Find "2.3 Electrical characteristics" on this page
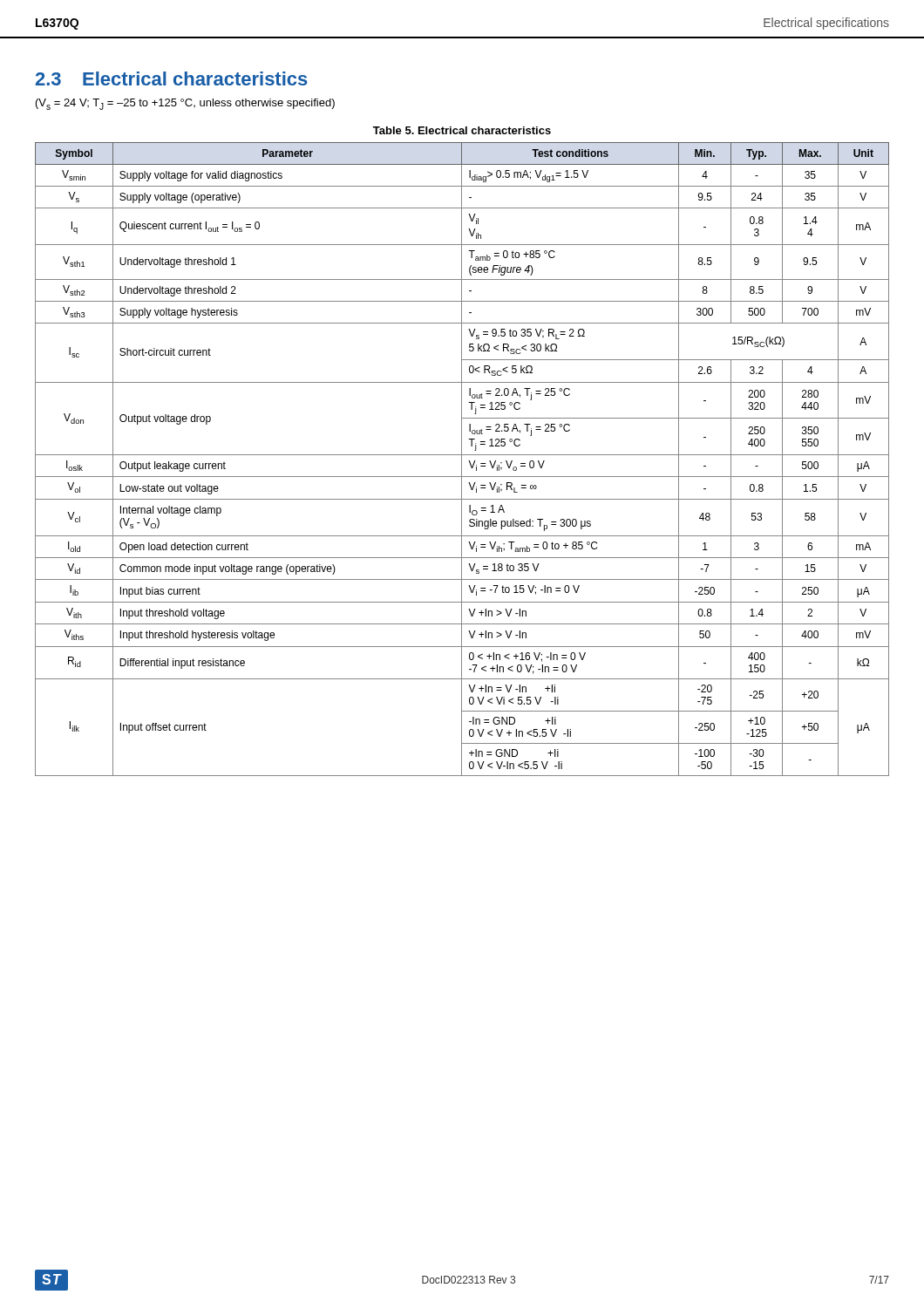 pos(171,79)
